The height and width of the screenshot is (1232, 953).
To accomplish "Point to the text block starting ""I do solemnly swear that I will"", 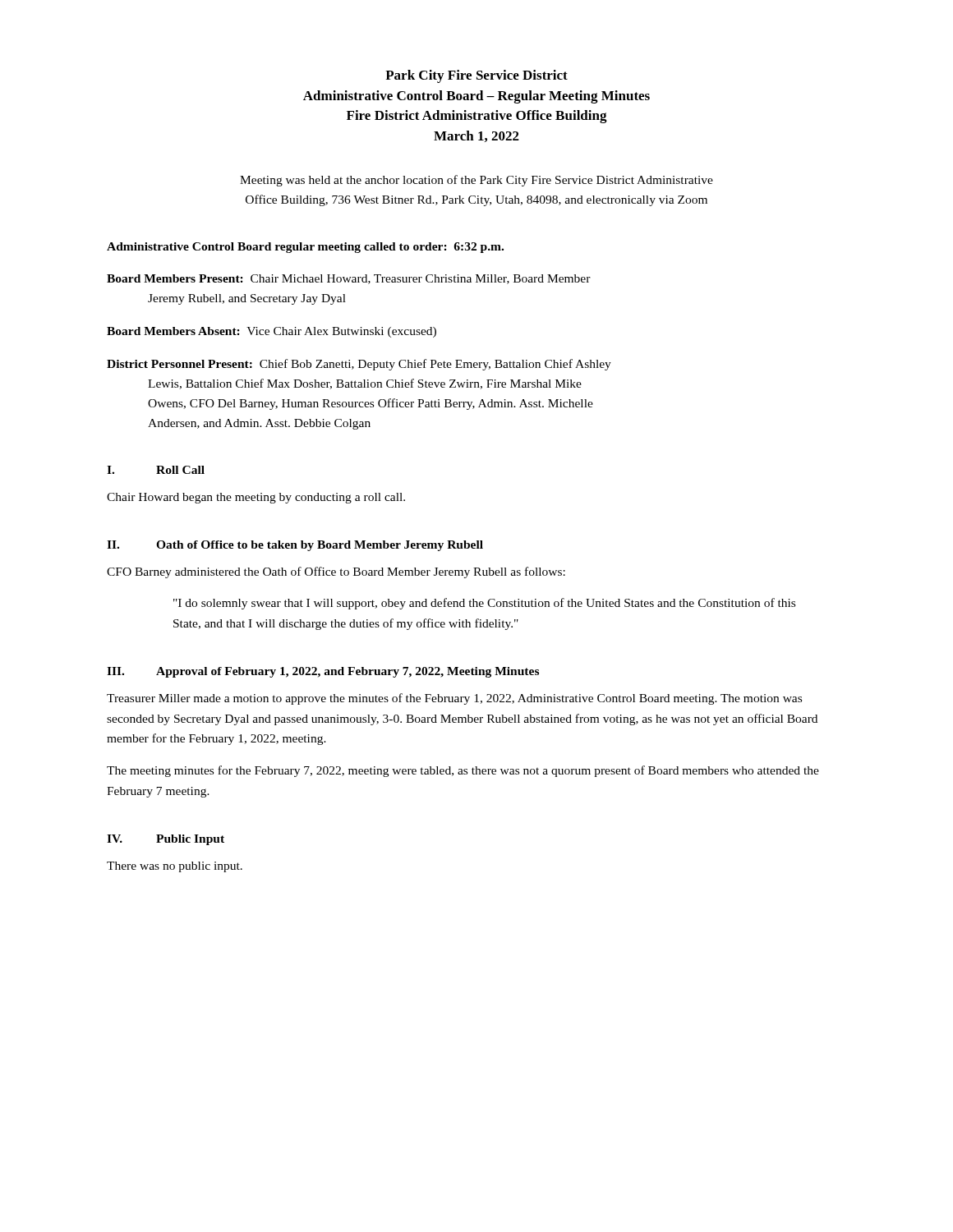I will (x=484, y=613).
